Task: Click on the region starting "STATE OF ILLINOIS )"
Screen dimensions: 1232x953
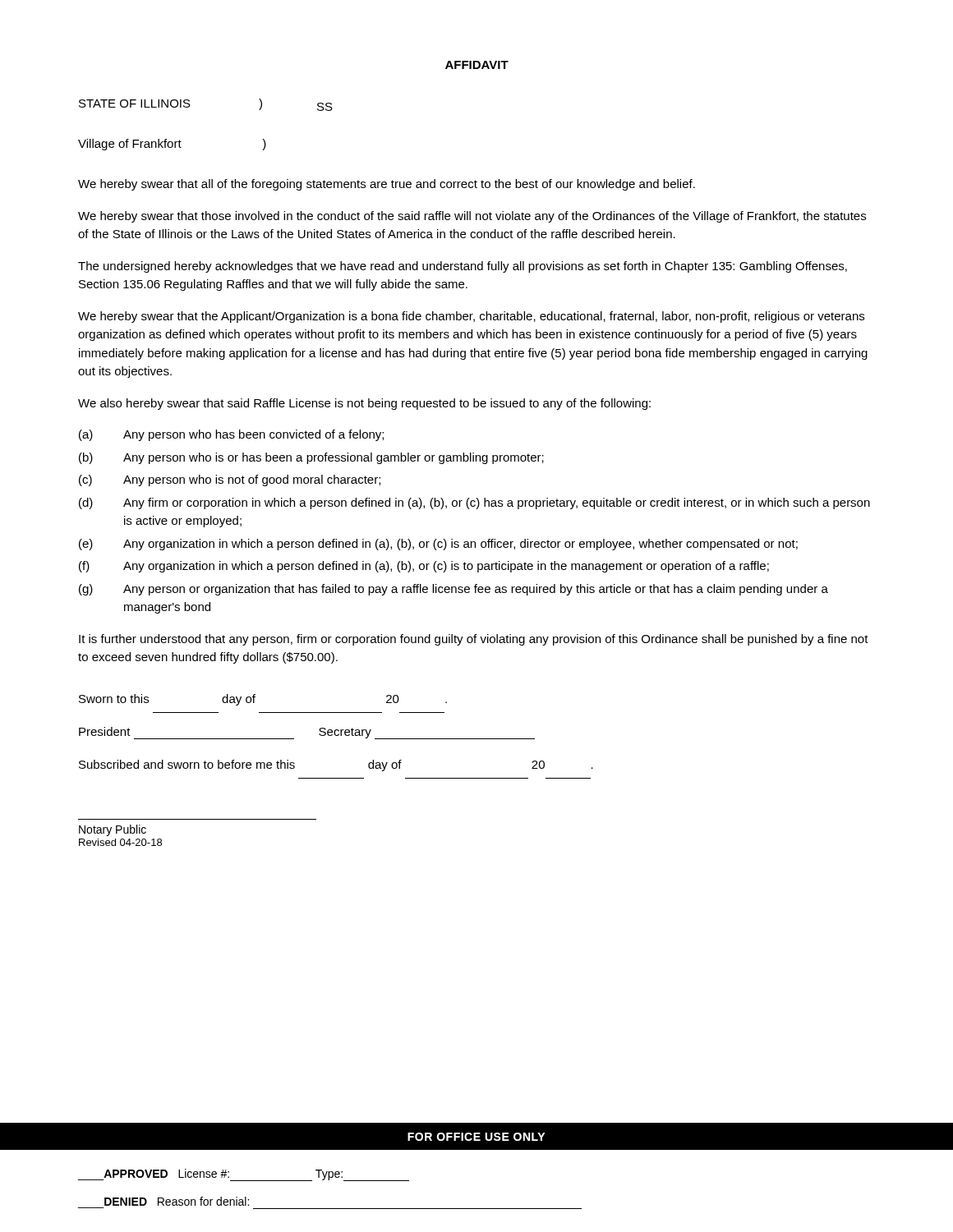Action: click(x=133, y=105)
